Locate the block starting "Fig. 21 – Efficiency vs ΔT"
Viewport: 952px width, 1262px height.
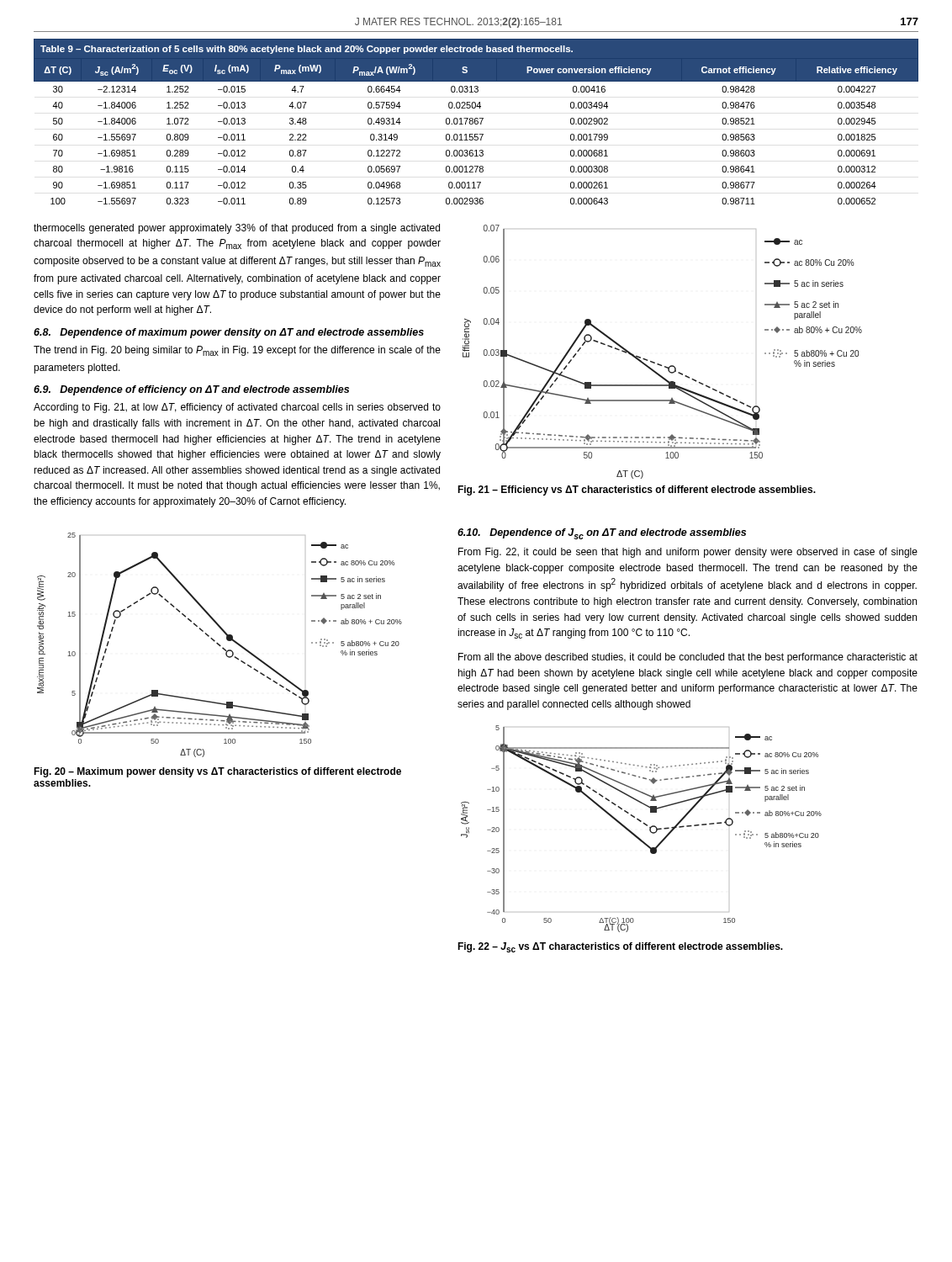[637, 490]
